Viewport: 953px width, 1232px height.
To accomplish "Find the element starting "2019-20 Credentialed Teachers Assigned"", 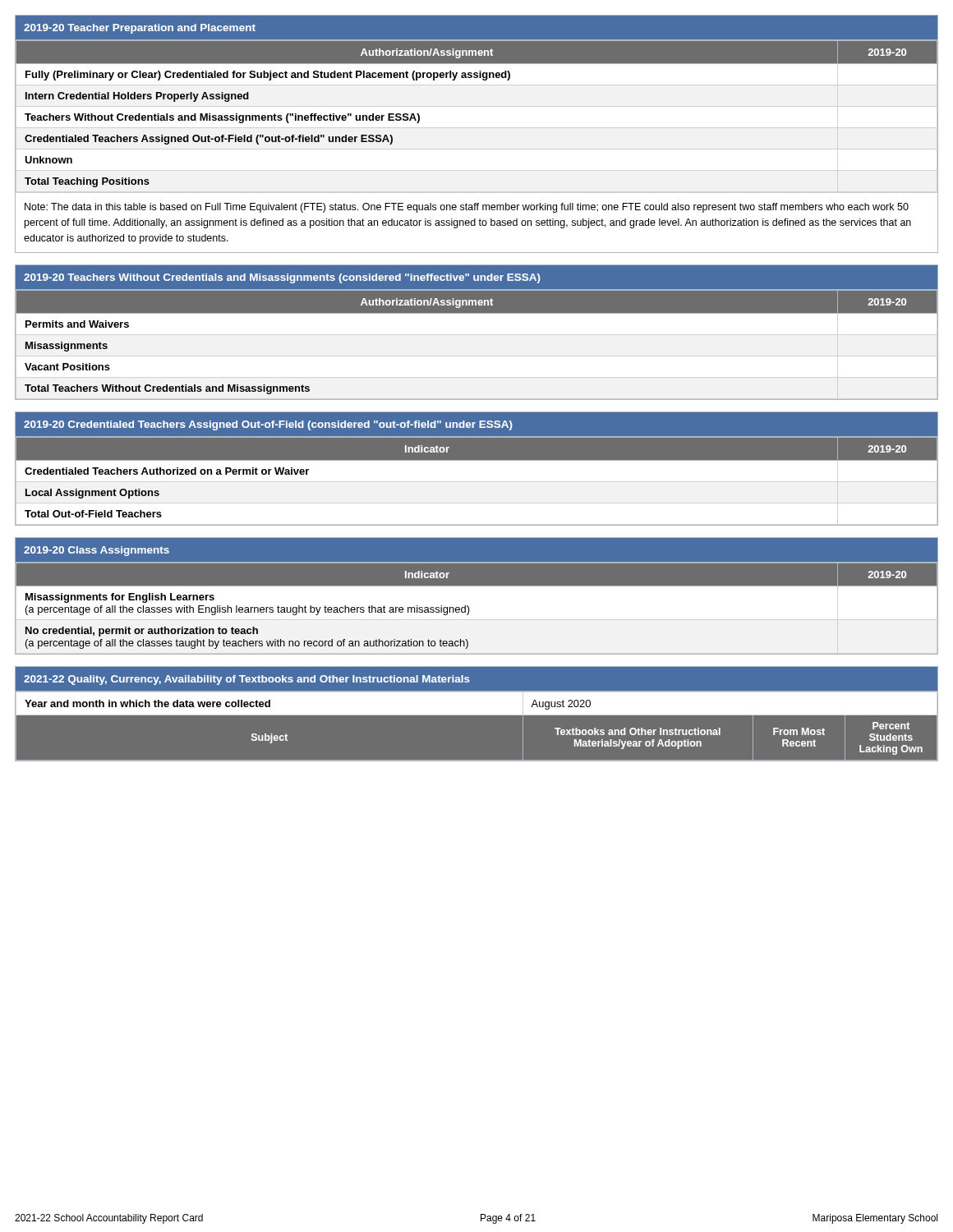I will pos(268,424).
